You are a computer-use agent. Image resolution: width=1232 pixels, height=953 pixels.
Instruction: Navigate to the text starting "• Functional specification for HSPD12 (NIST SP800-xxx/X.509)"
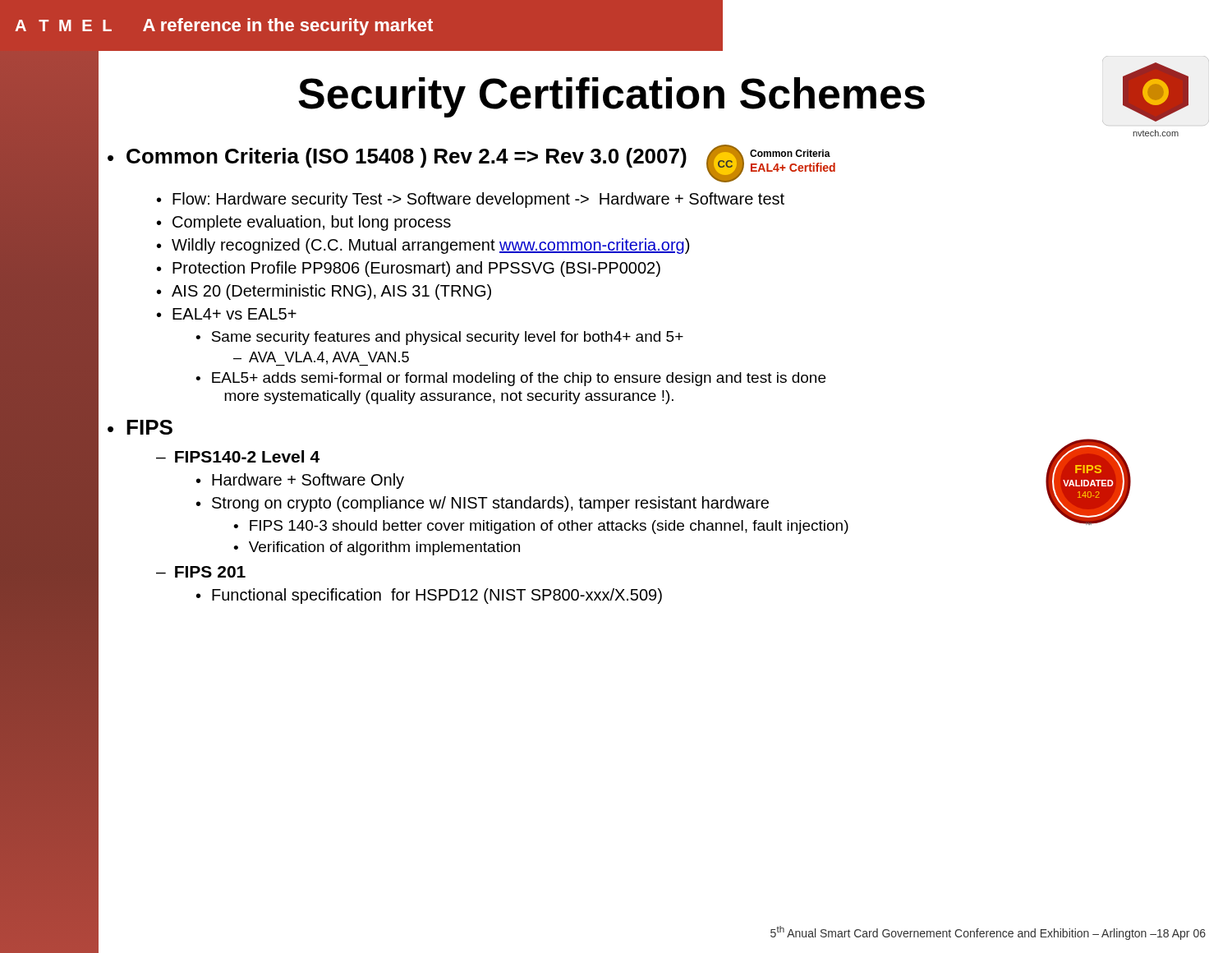(x=429, y=596)
